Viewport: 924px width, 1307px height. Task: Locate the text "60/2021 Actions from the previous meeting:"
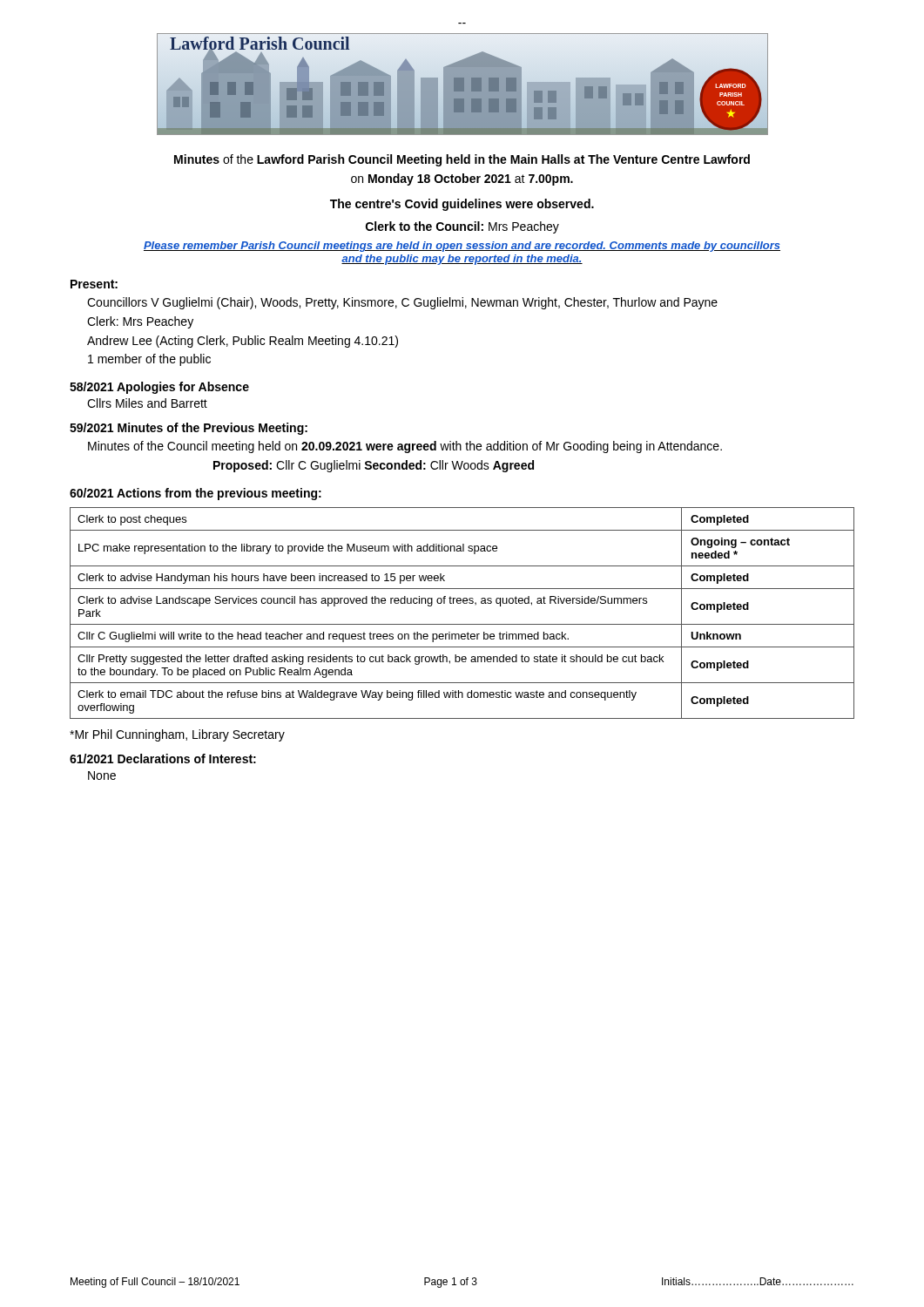[x=196, y=493]
